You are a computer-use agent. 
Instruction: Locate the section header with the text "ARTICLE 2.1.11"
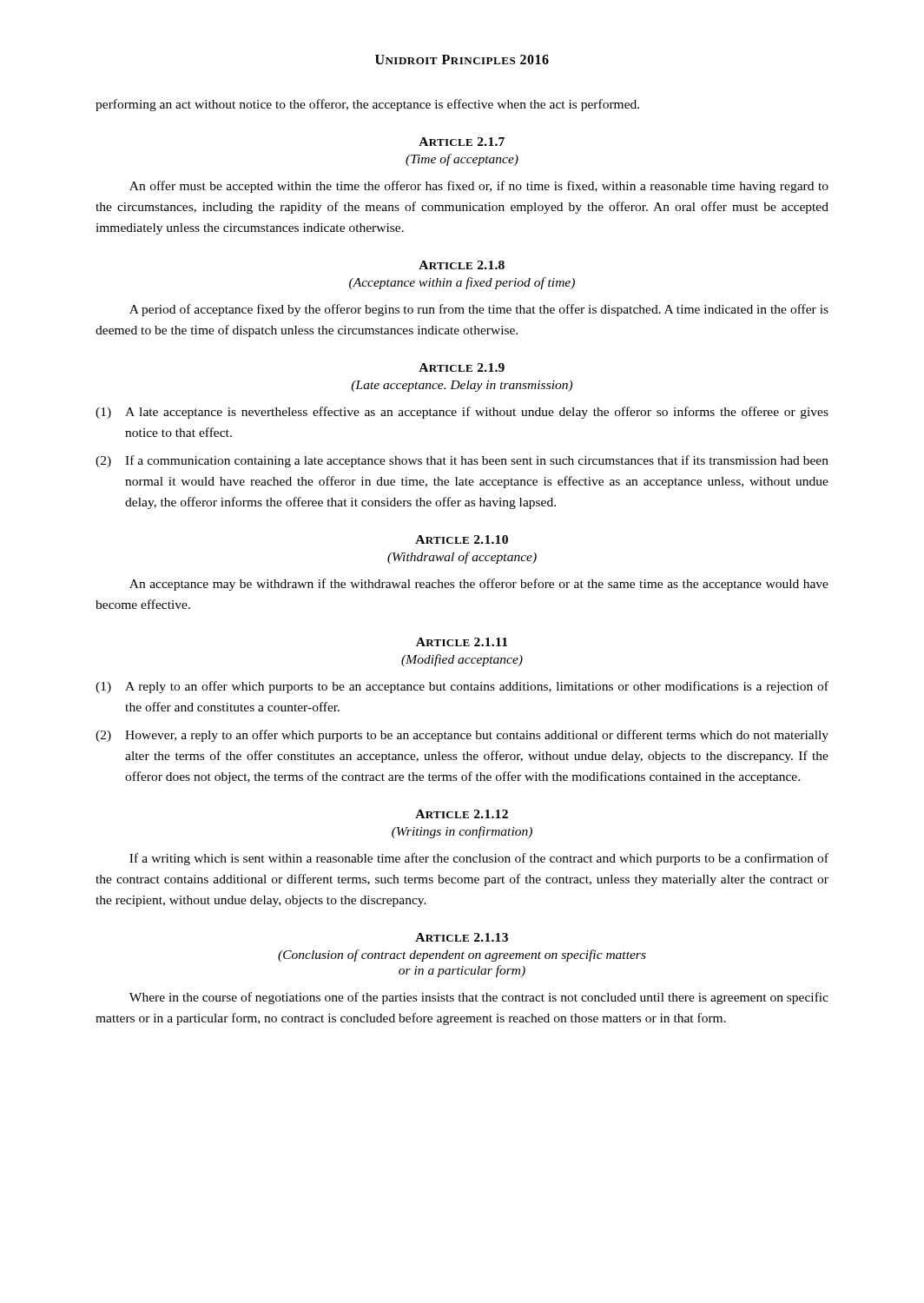click(462, 642)
